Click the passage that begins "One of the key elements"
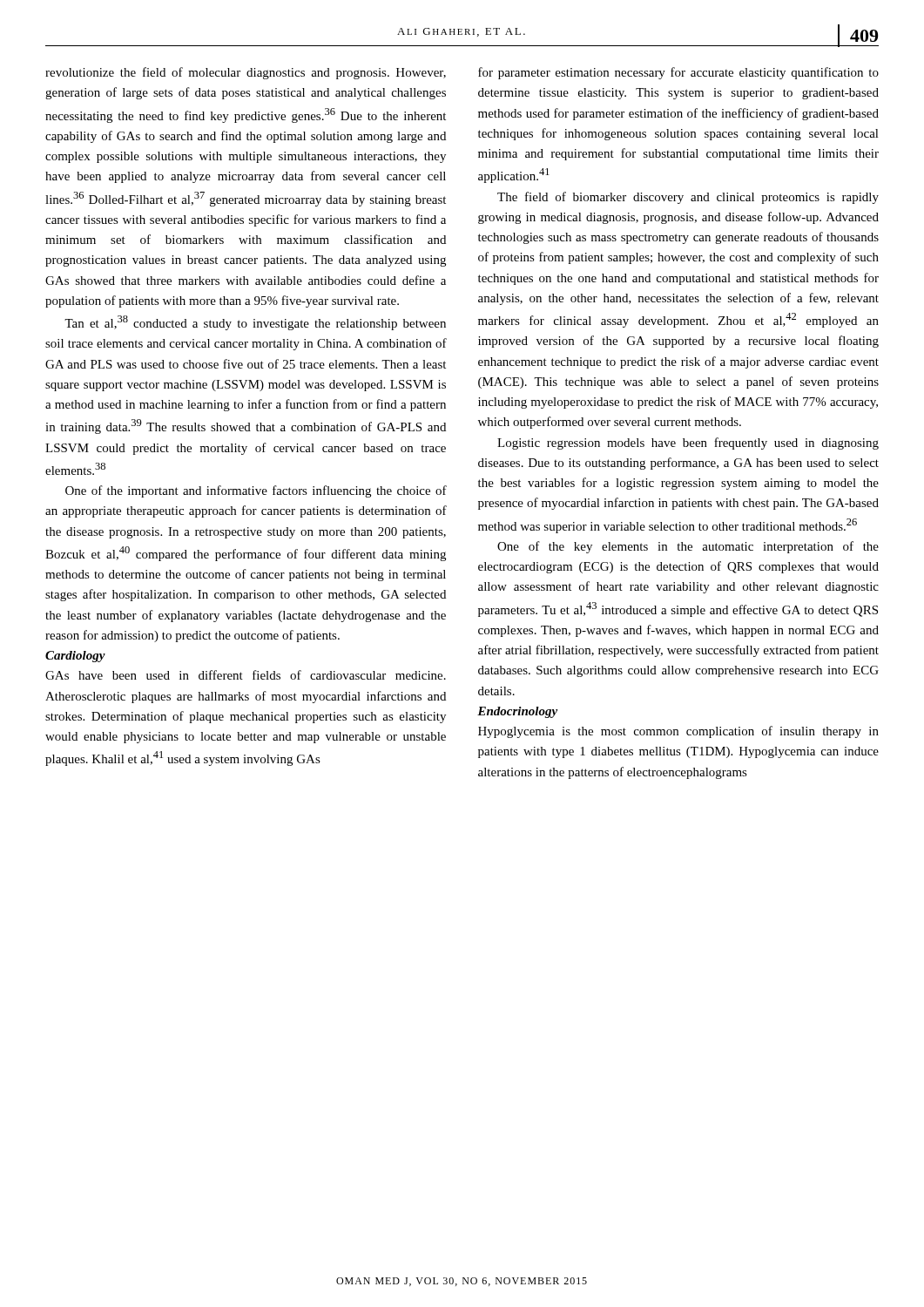 pos(678,619)
